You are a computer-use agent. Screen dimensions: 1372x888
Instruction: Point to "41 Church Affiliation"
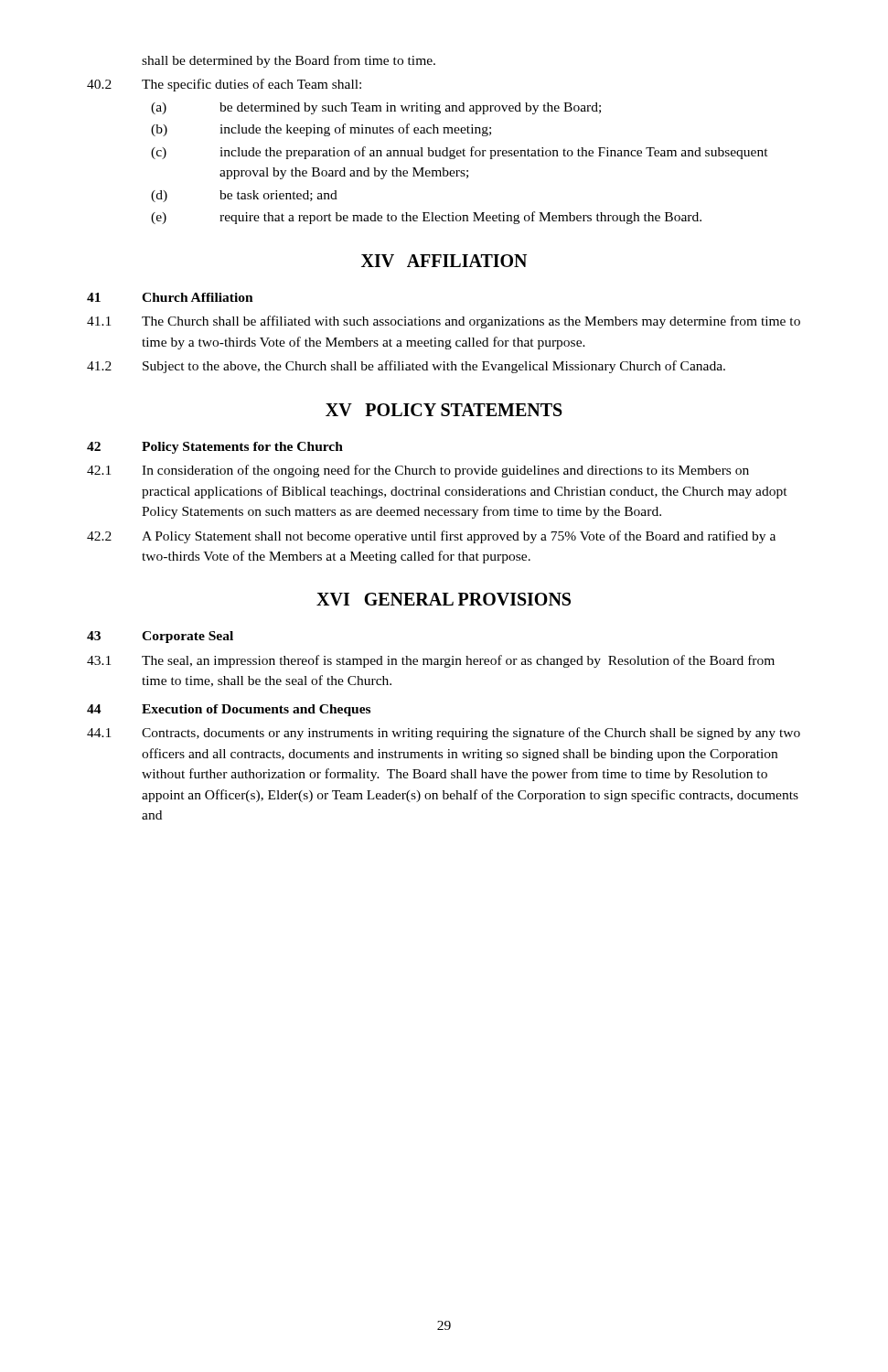click(170, 297)
